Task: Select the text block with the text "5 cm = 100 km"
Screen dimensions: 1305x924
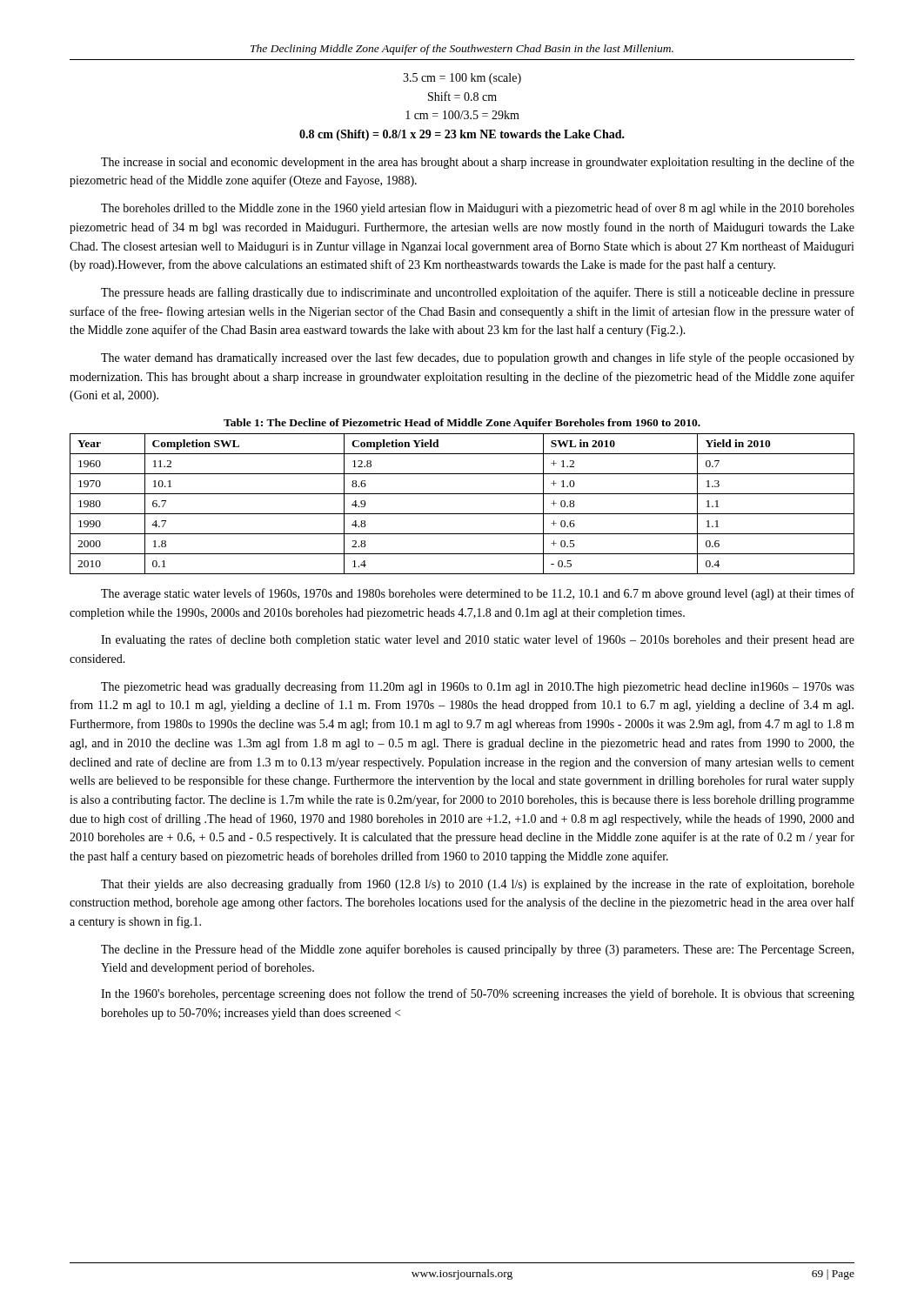Action: (462, 106)
